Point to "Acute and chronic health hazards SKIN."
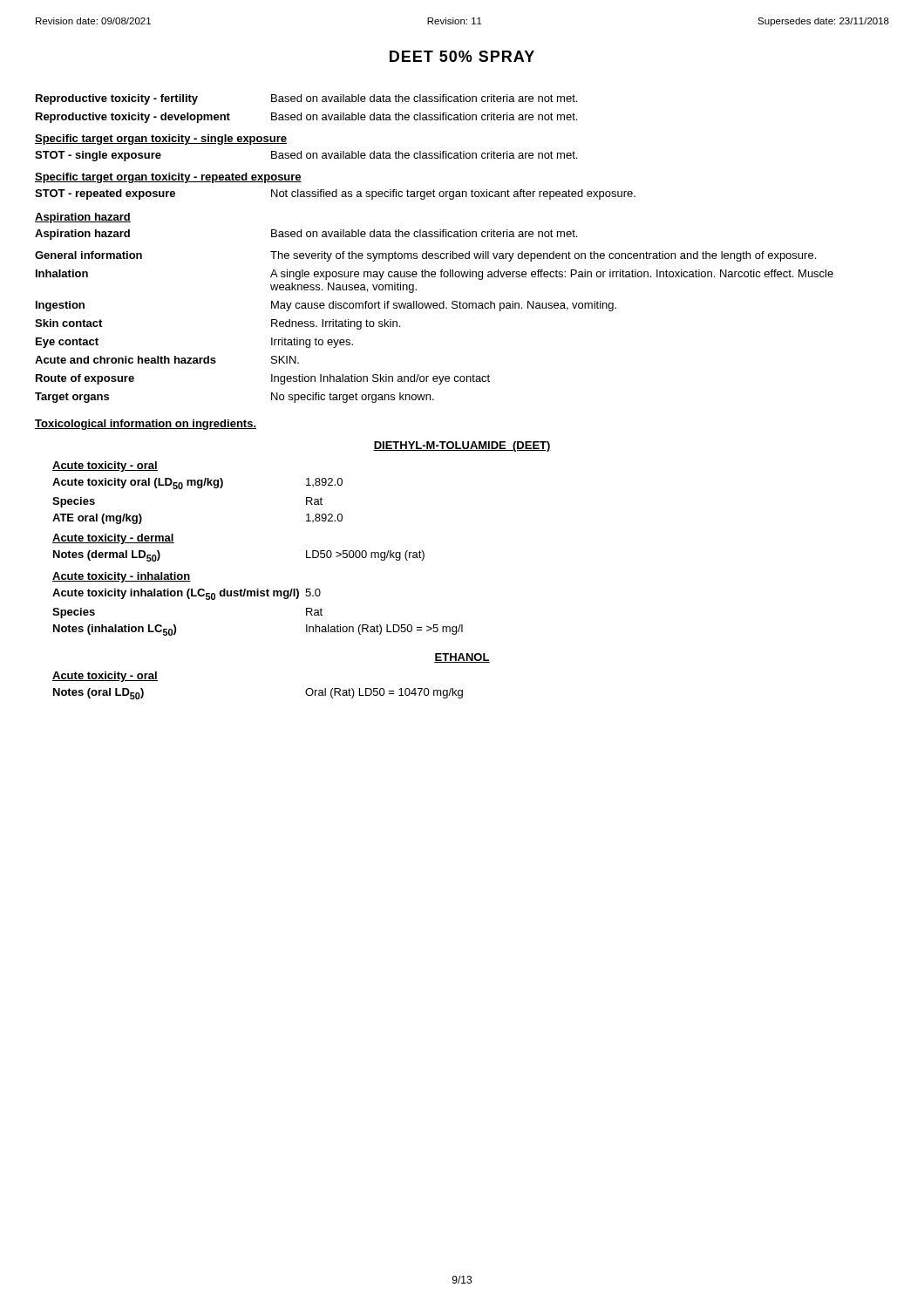 (x=167, y=360)
